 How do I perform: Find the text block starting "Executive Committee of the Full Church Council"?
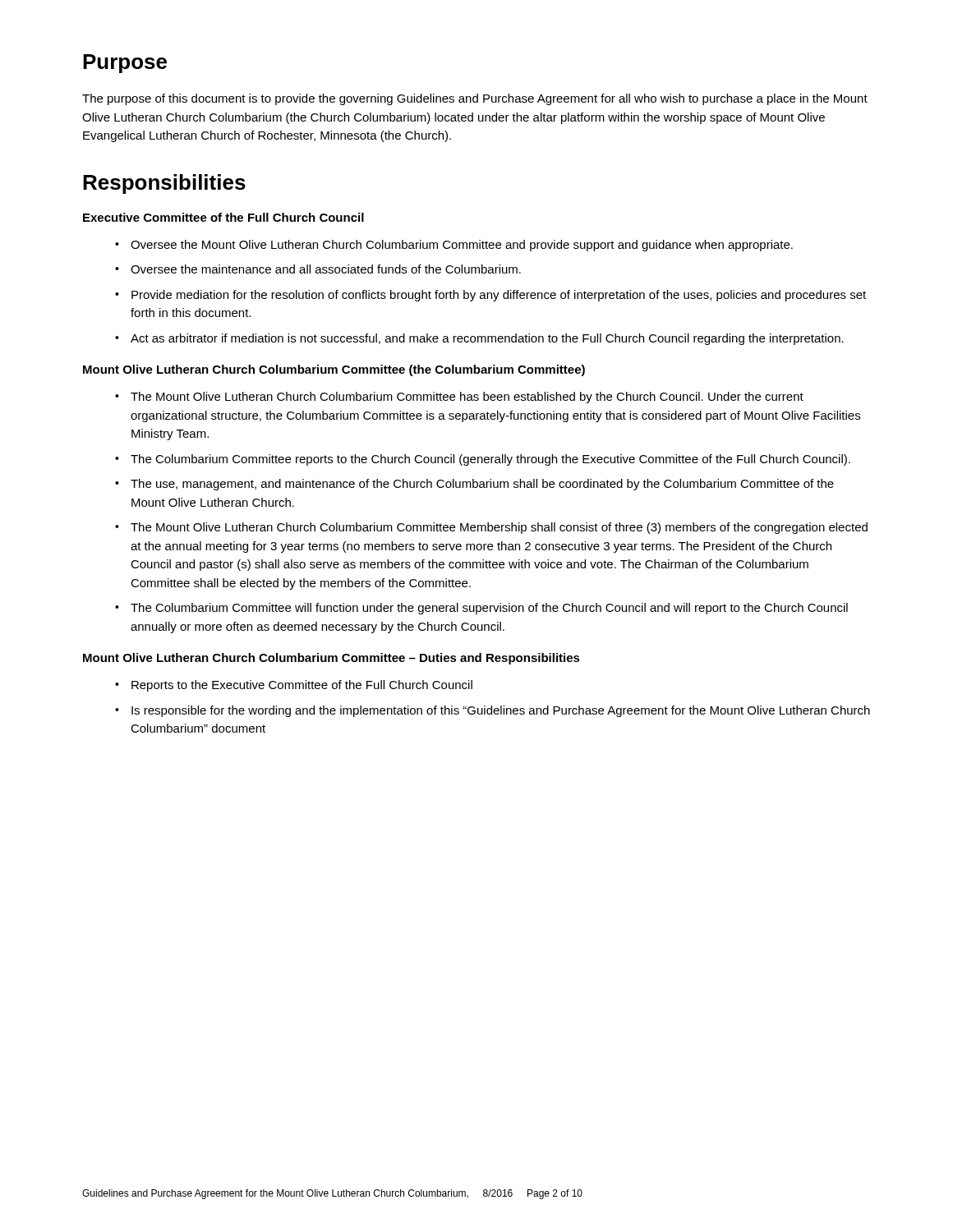(x=223, y=217)
